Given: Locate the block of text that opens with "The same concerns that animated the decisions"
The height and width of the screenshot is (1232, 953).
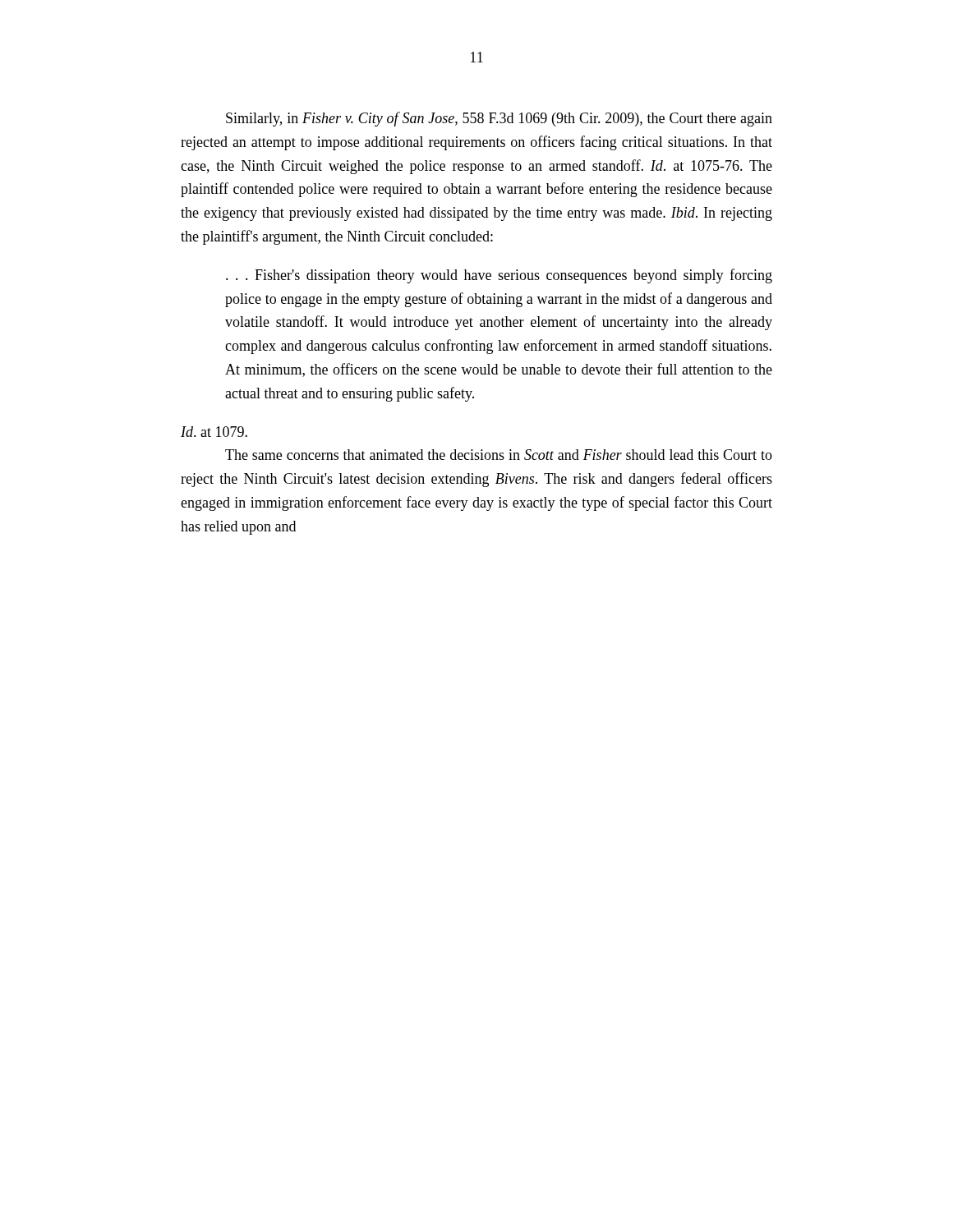Looking at the screenshot, I should tap(476, 491).
